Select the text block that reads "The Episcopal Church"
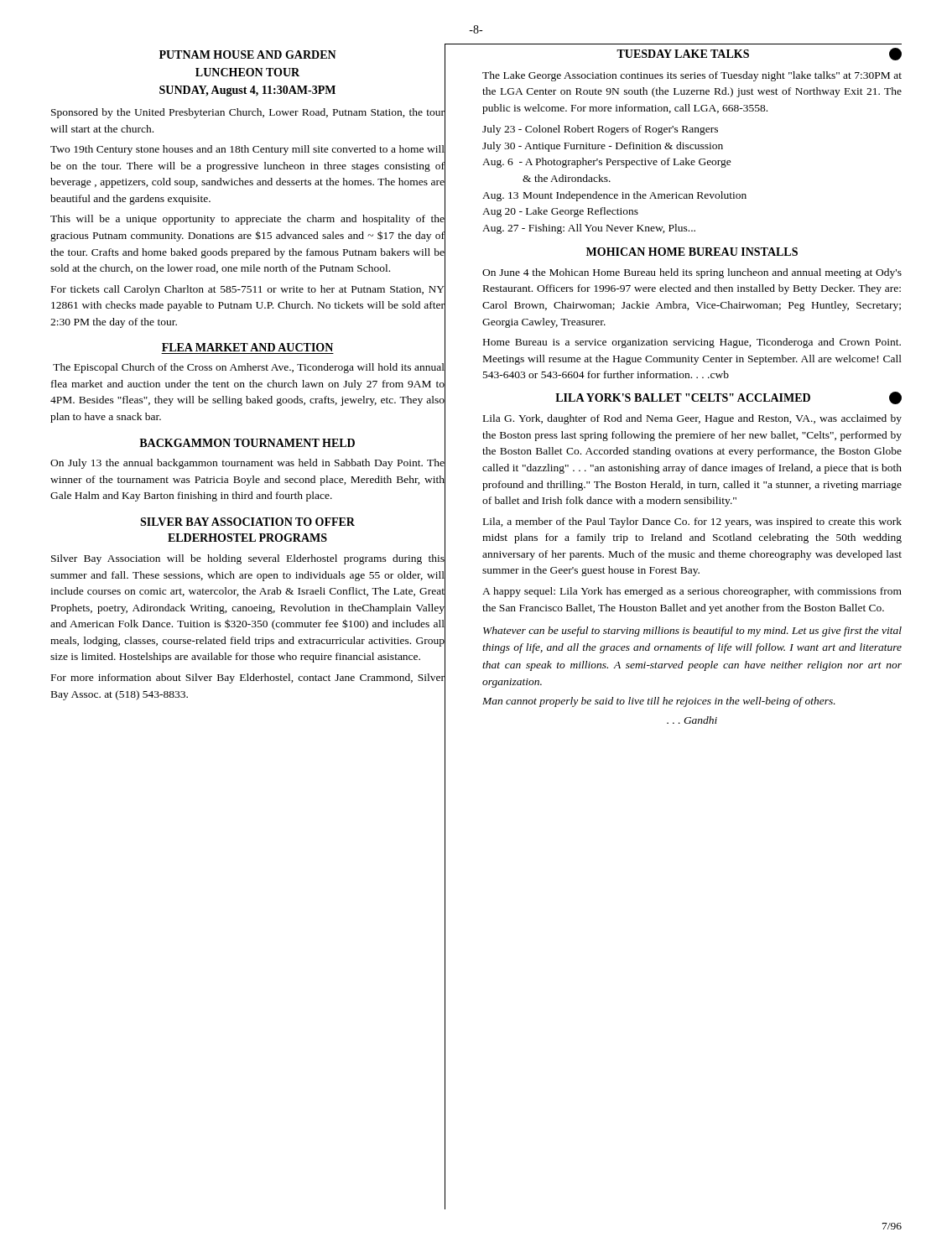The height and width of the screenshot is (1258, 952). coord(247,392)
